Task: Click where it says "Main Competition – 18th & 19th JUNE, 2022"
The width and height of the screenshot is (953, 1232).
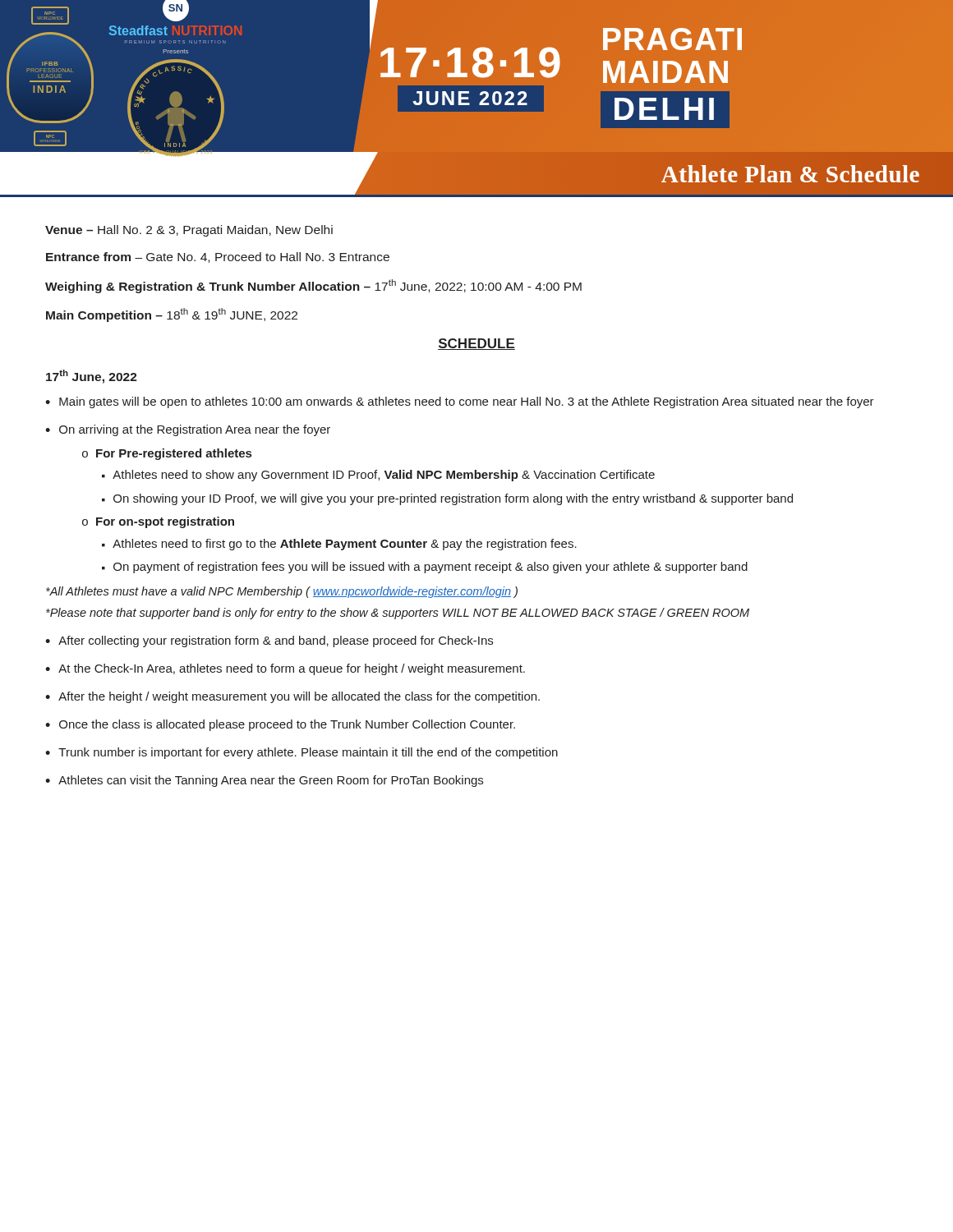Action: click(172, 314)
